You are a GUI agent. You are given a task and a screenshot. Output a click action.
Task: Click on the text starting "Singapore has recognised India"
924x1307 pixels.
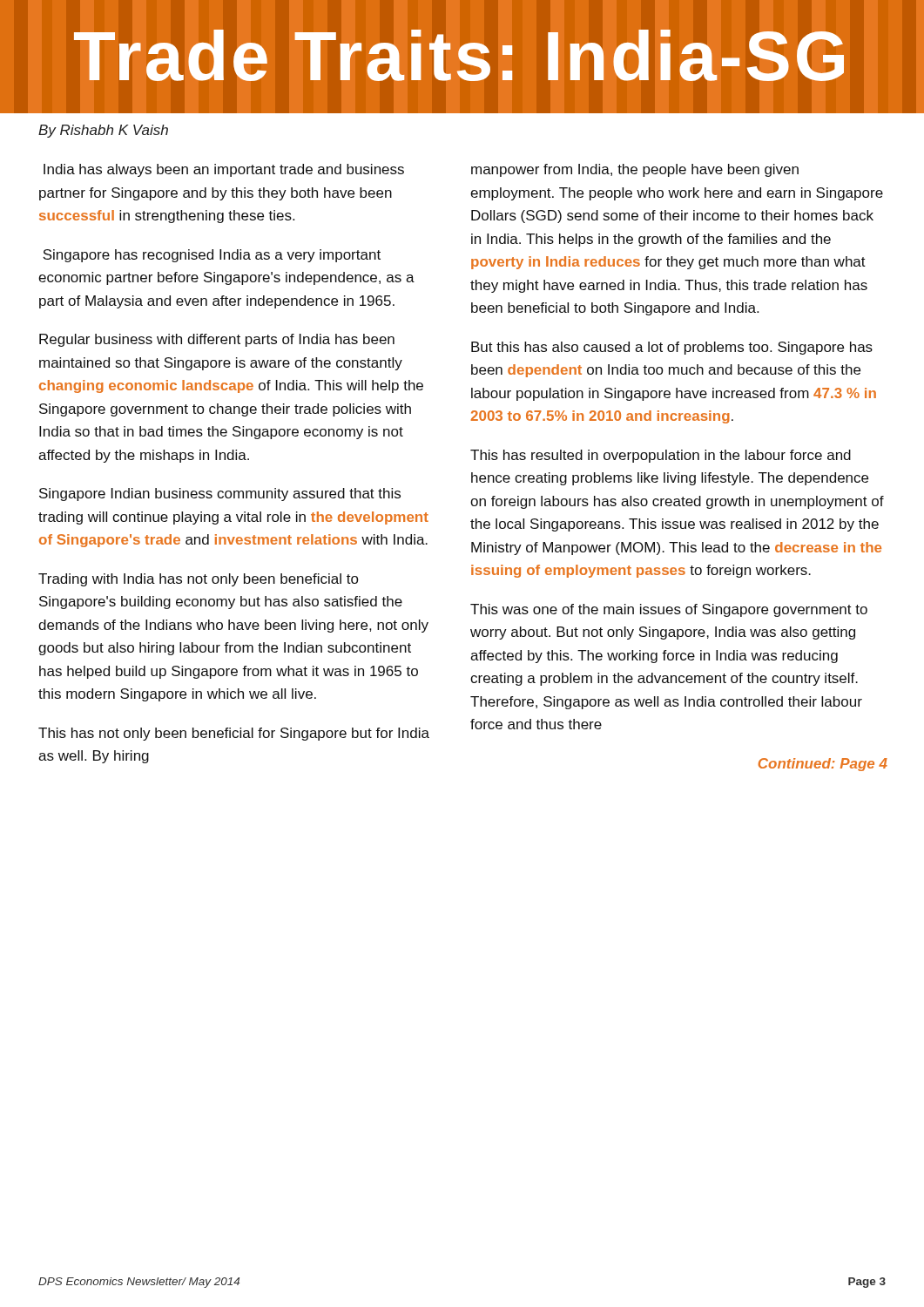[x=226, y=278]
